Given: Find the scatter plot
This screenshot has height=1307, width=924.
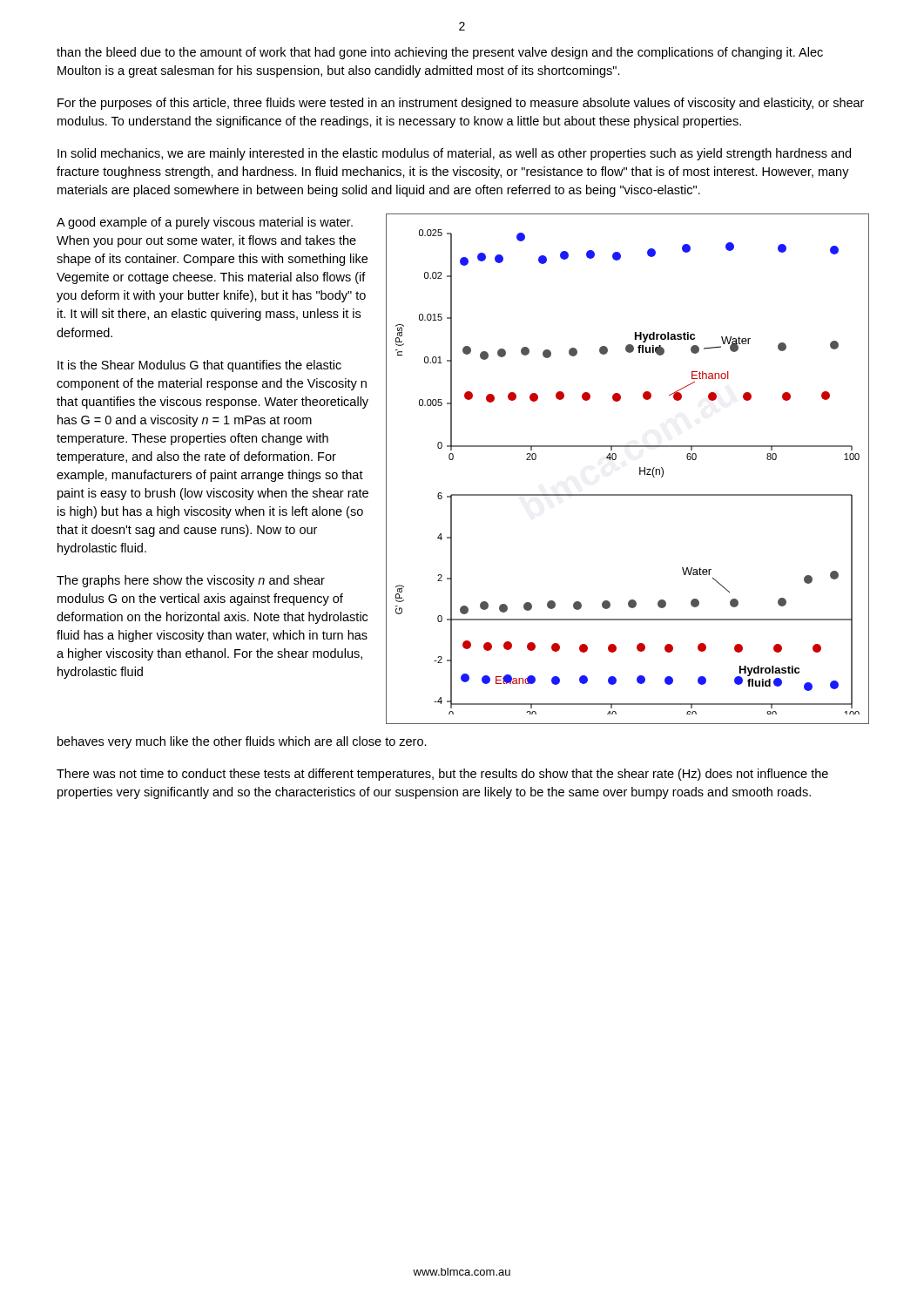Looking at the screenshot, I should 627,469.
